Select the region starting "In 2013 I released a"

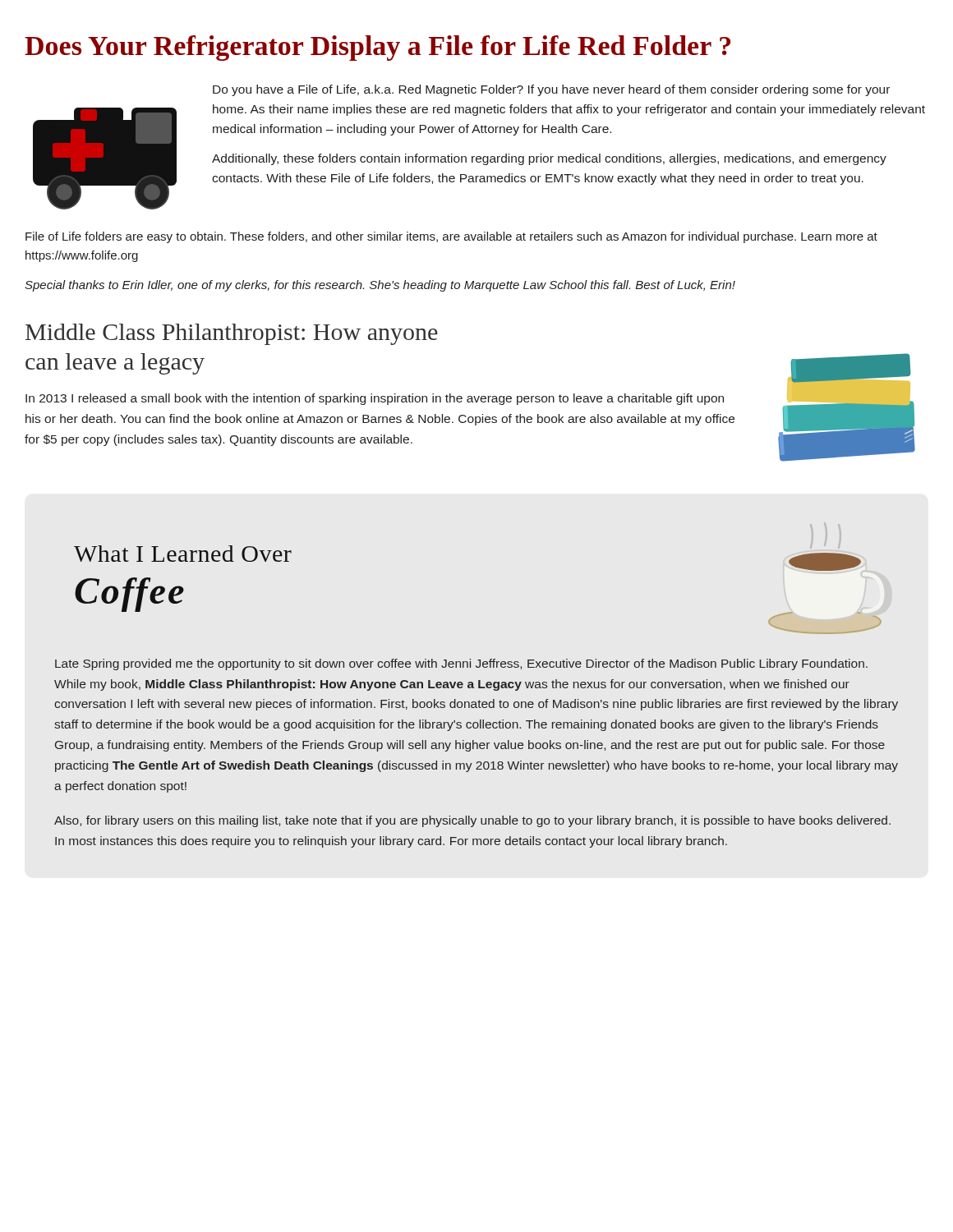[382, 419]
